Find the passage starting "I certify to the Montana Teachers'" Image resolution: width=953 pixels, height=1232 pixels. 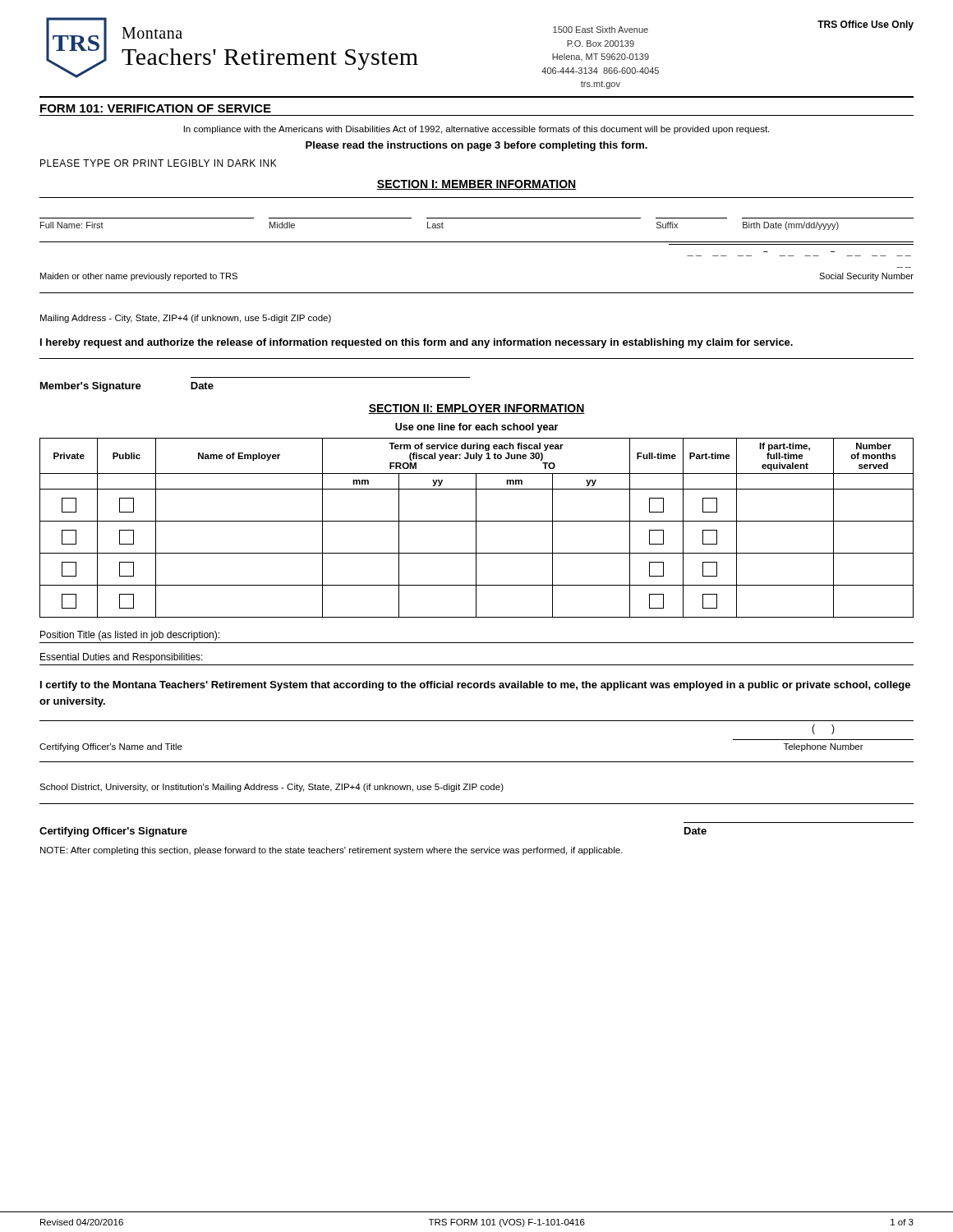click(475, 693)
